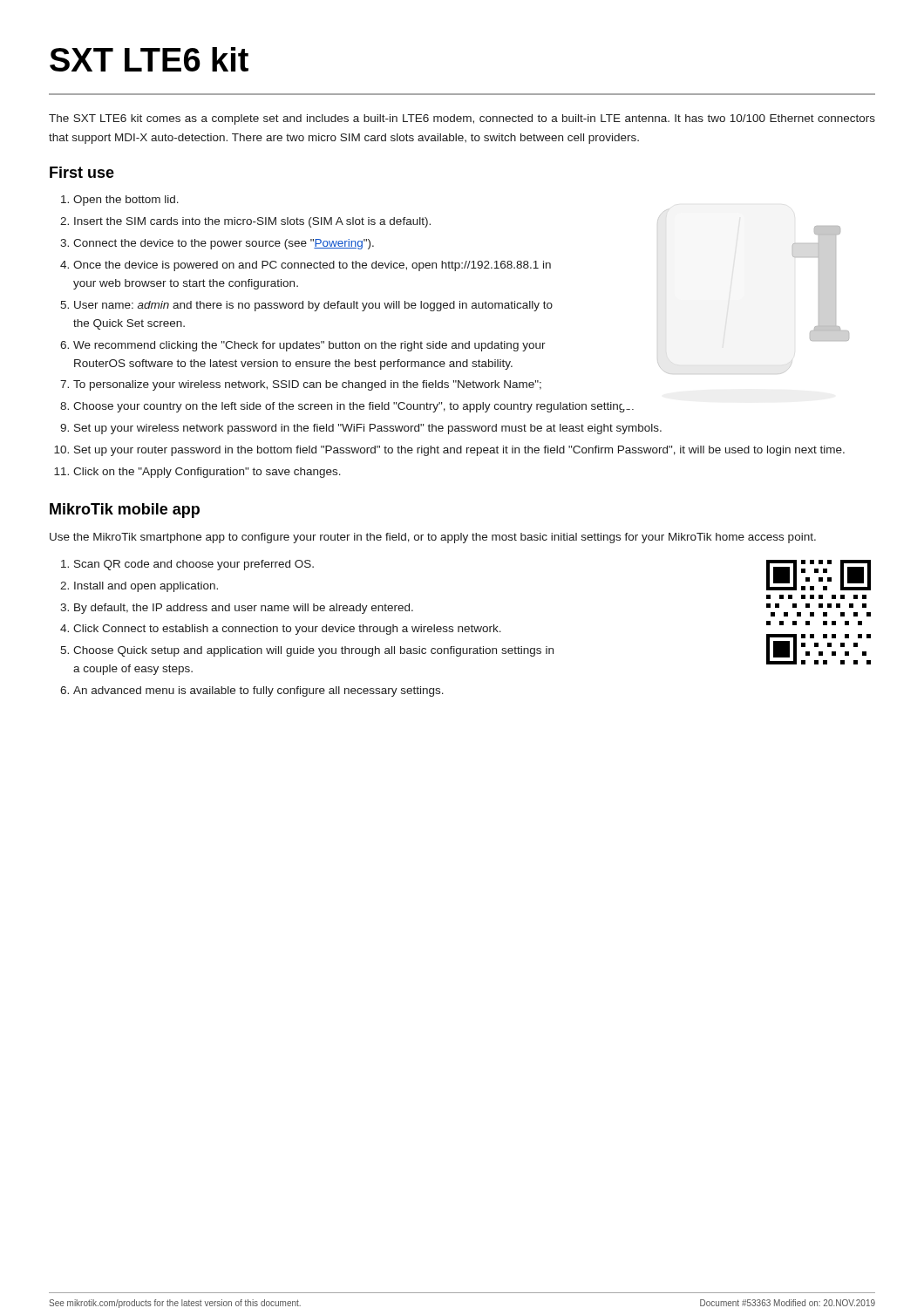Point to the element starting "MikroTik mobile app"
This screenshot has width=924, height=1308.
125,511
